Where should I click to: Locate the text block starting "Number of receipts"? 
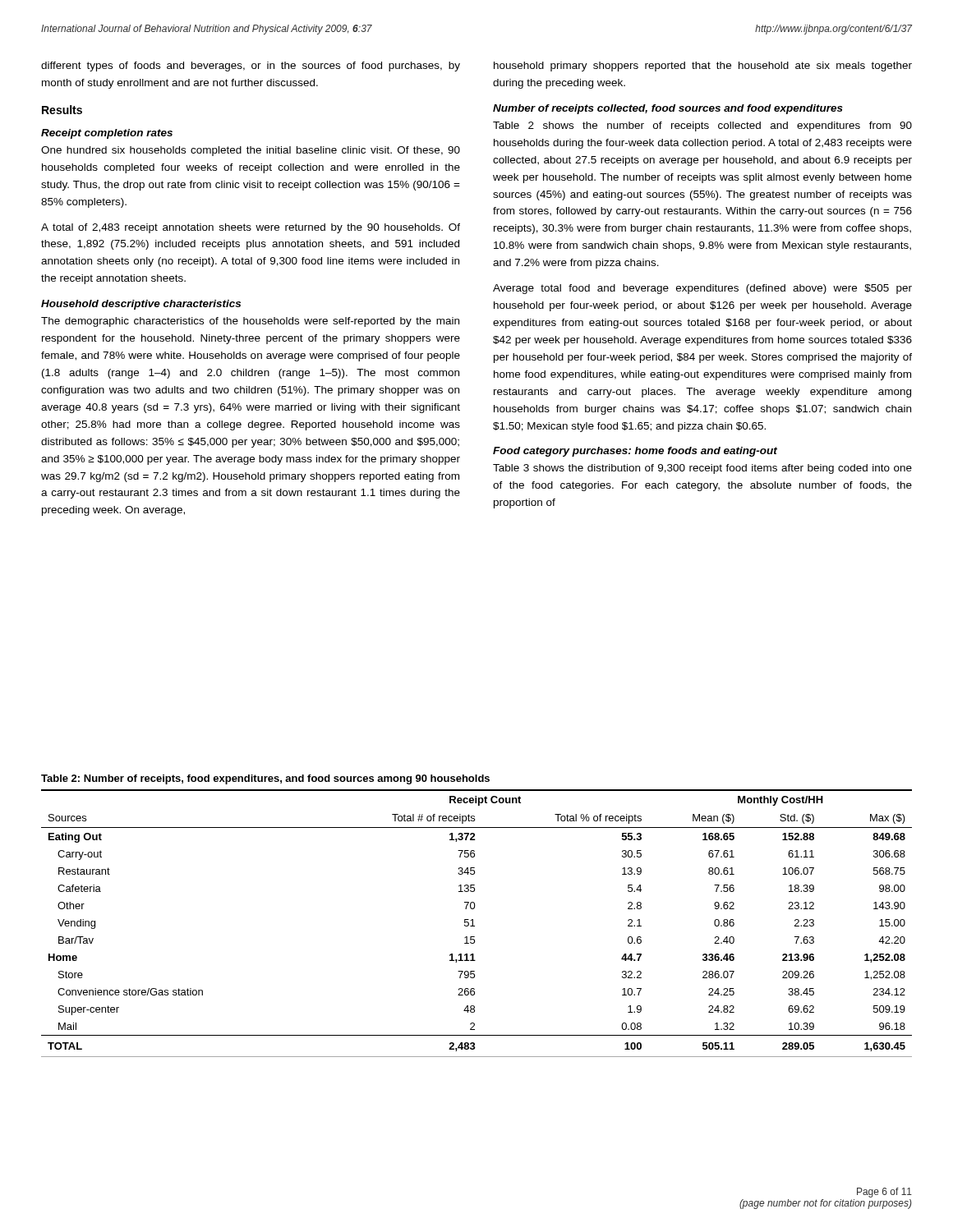coord(668,108)
